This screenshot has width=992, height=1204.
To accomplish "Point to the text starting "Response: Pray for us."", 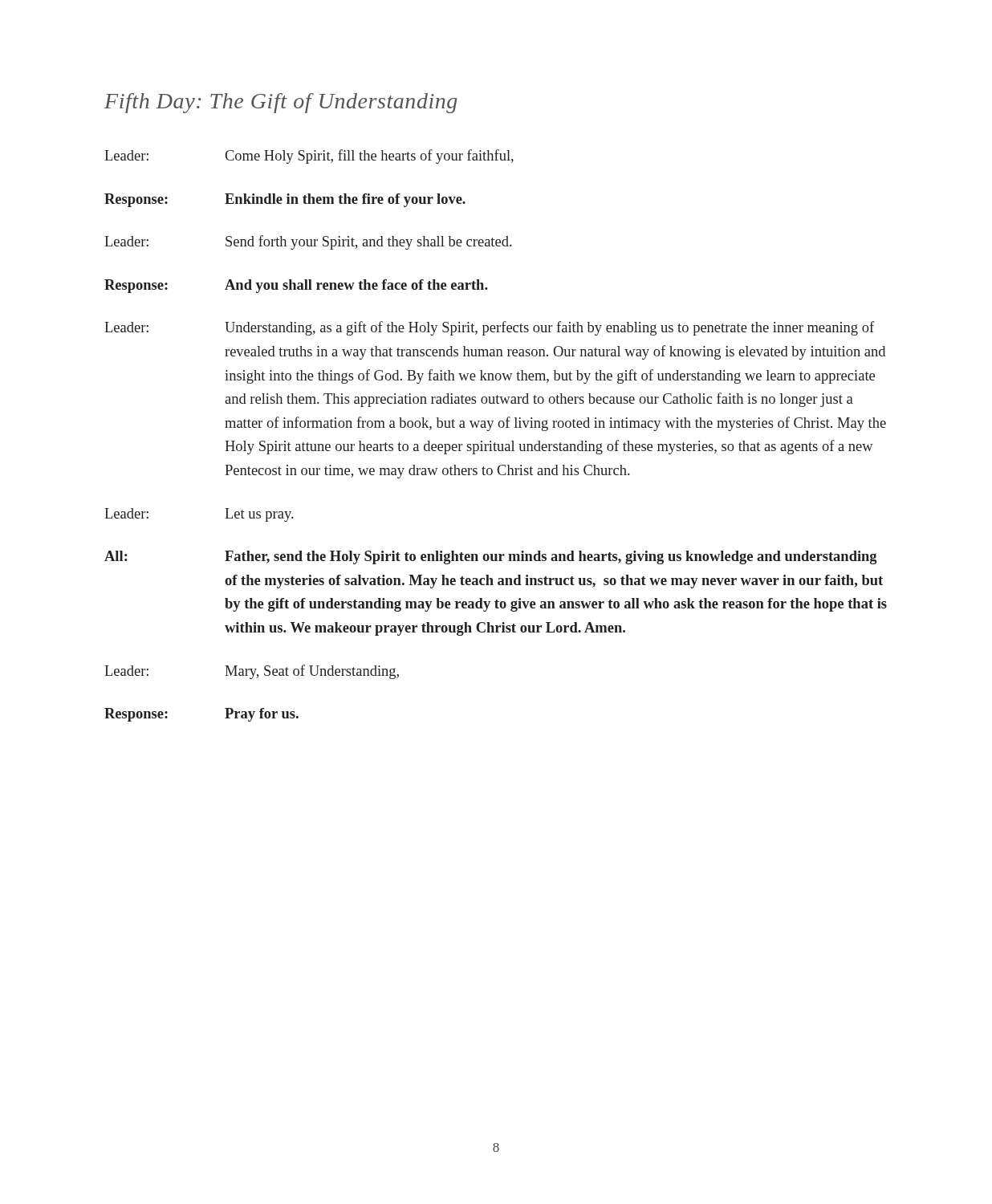I will tap(135, 715).
